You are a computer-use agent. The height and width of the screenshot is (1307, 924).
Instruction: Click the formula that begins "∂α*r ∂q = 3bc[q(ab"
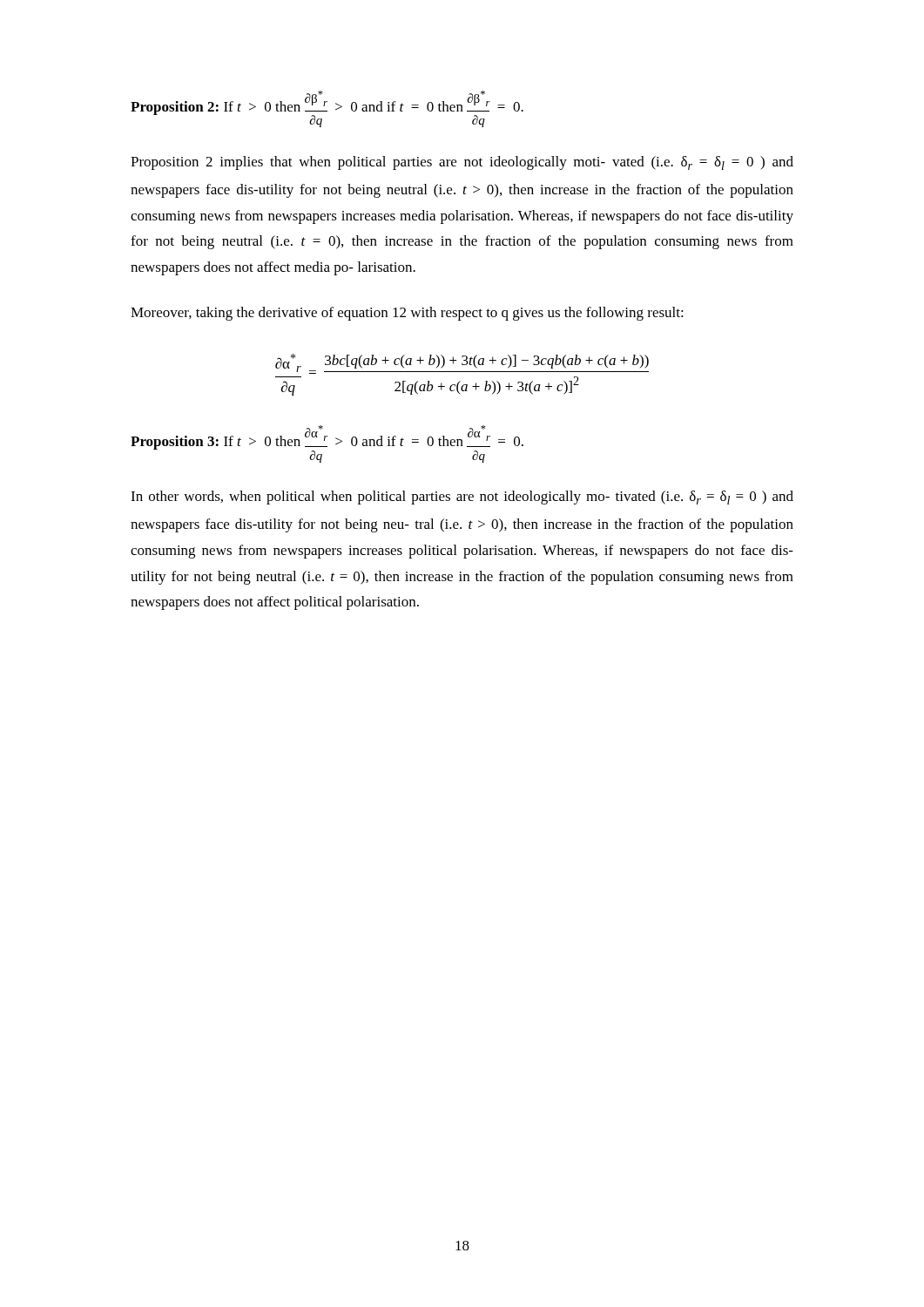[x=462, y=374]
